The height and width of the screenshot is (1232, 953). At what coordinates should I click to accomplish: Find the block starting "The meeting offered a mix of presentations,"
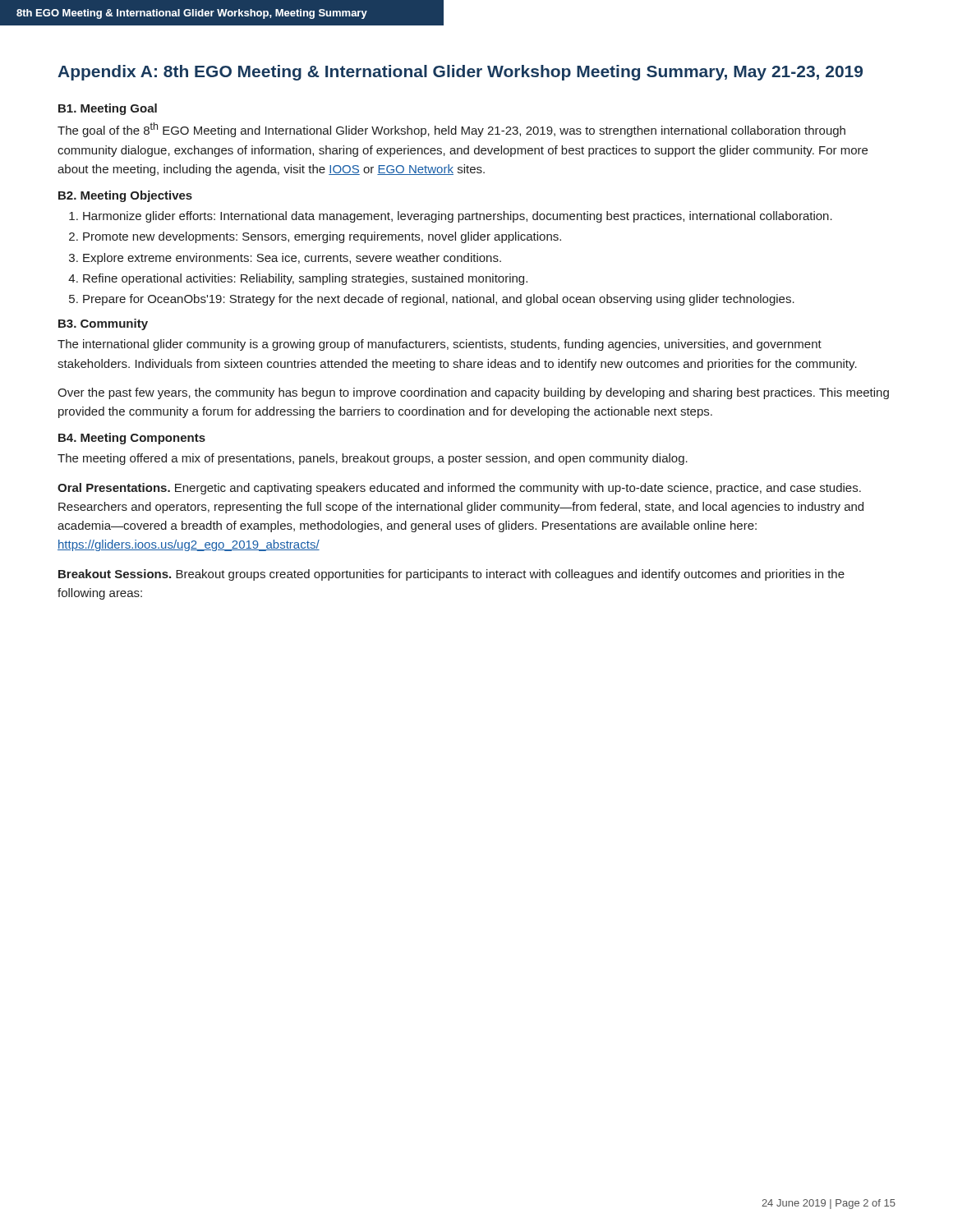[373, 458]
